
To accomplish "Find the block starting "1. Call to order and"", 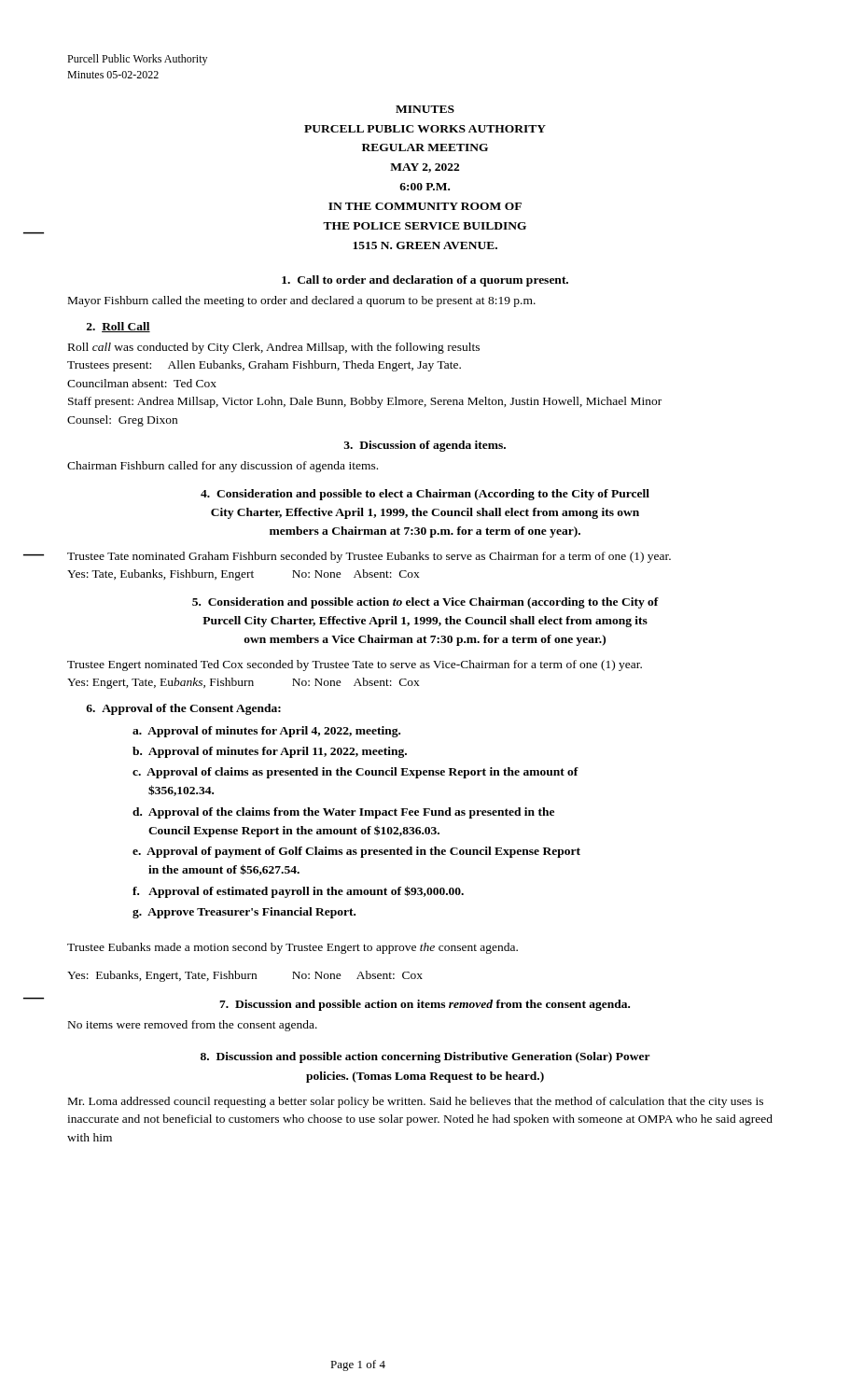I will click(425, 279).
